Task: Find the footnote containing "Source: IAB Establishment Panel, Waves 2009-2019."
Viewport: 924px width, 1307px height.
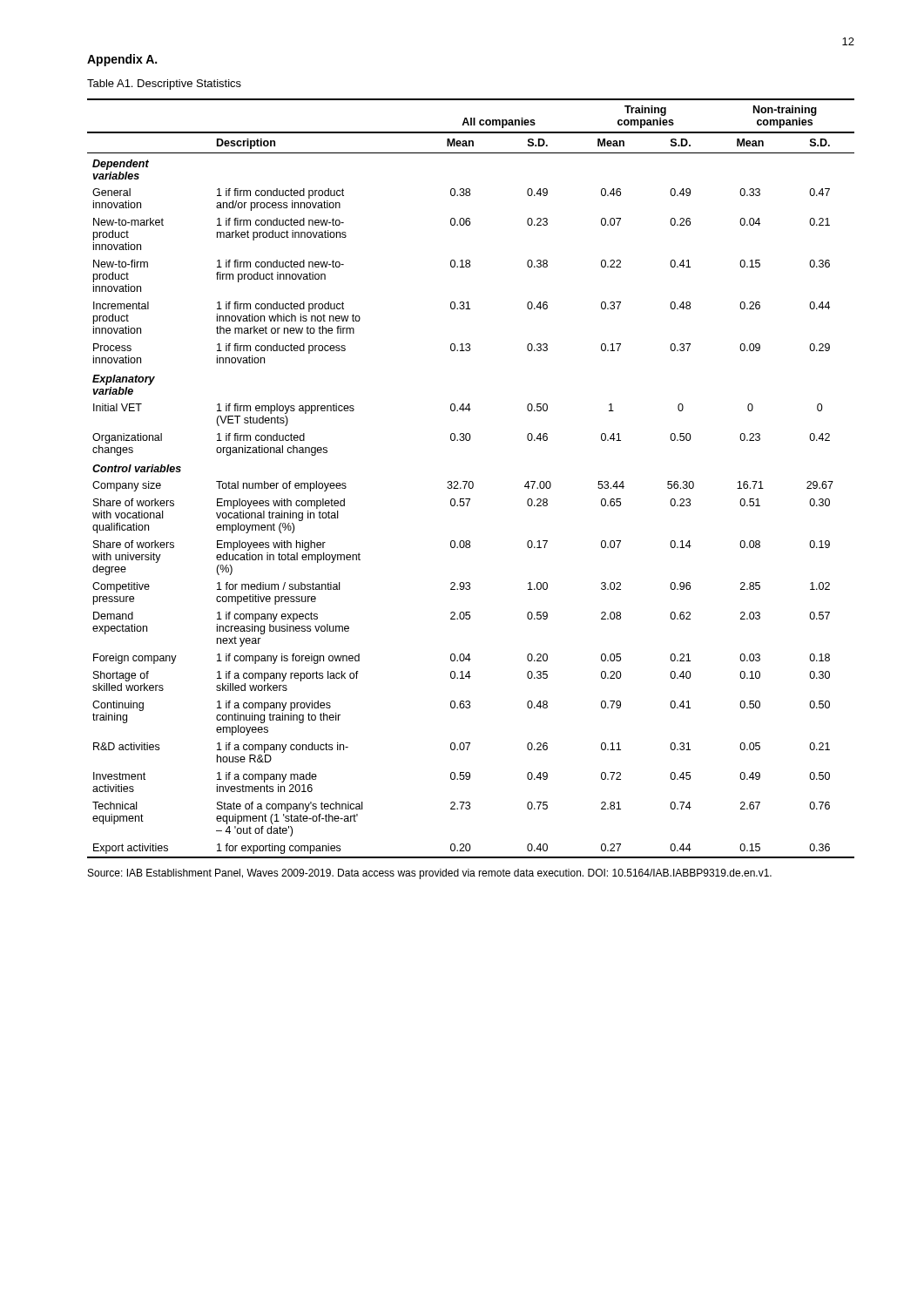Action: click(x=430, y=873)
